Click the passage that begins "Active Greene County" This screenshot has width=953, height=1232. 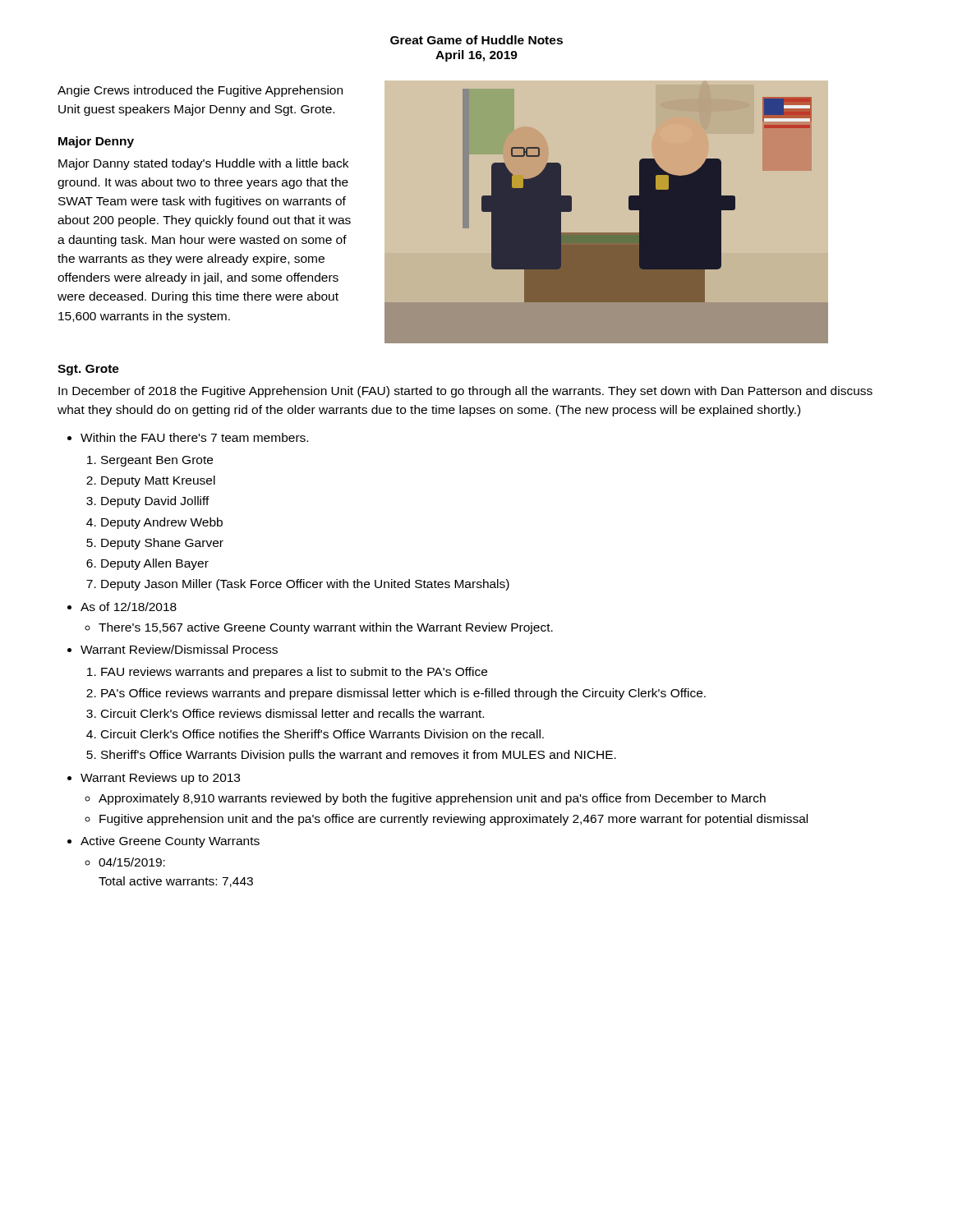pos(170,842)
